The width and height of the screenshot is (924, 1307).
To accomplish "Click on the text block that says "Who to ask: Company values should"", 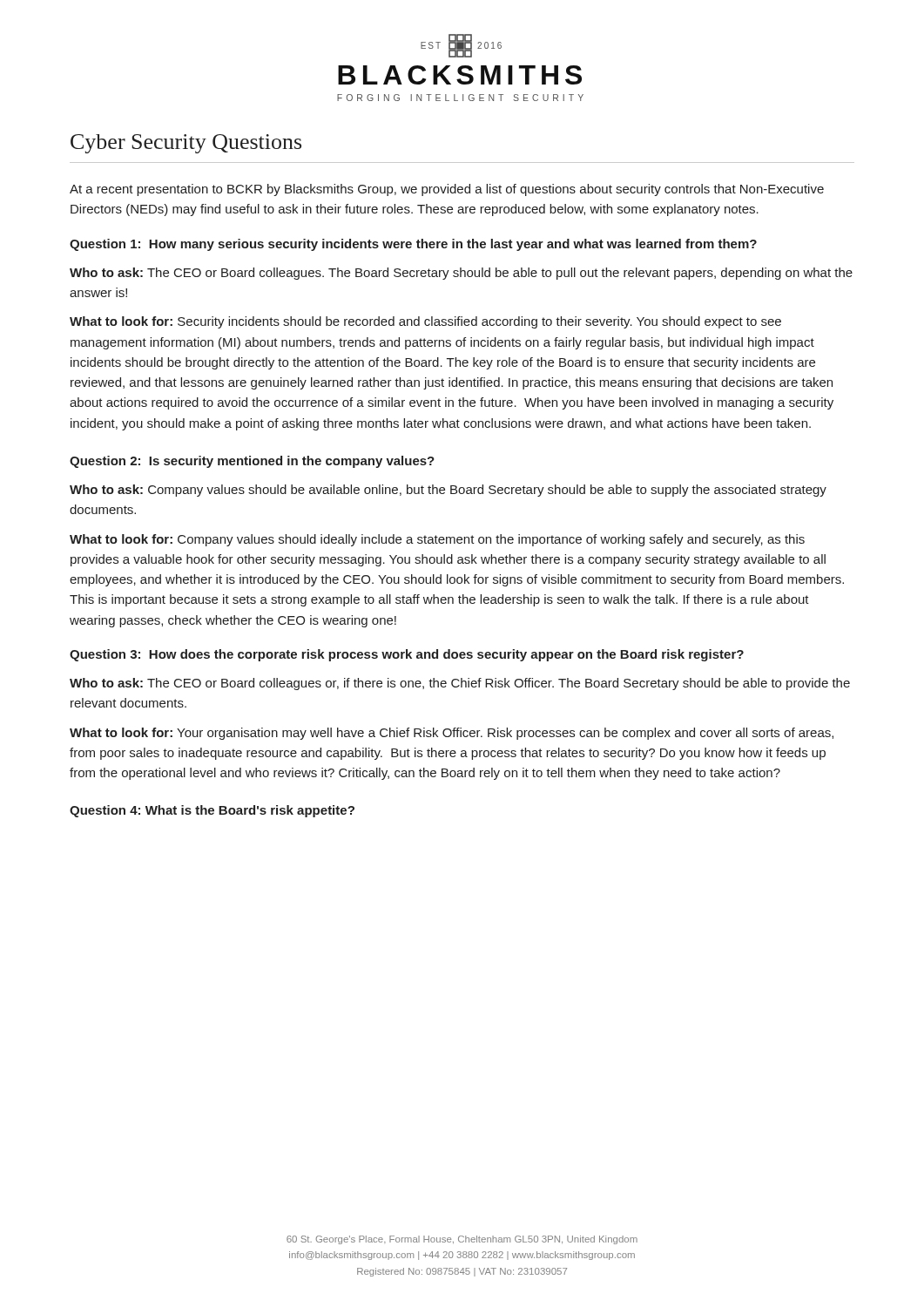I will click(448, 499).
